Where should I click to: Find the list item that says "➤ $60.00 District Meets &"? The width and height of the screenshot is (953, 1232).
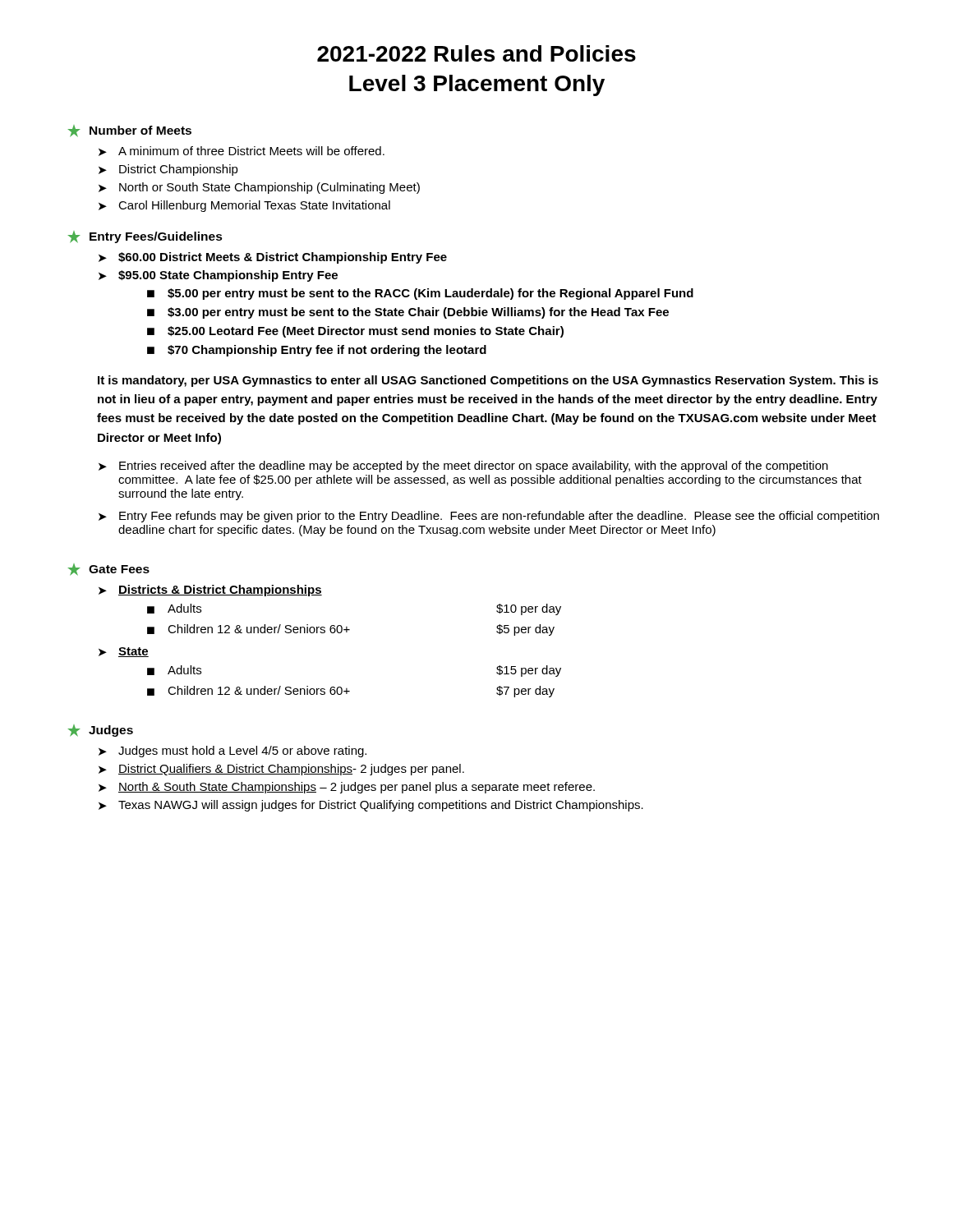(x=272, y=257)
